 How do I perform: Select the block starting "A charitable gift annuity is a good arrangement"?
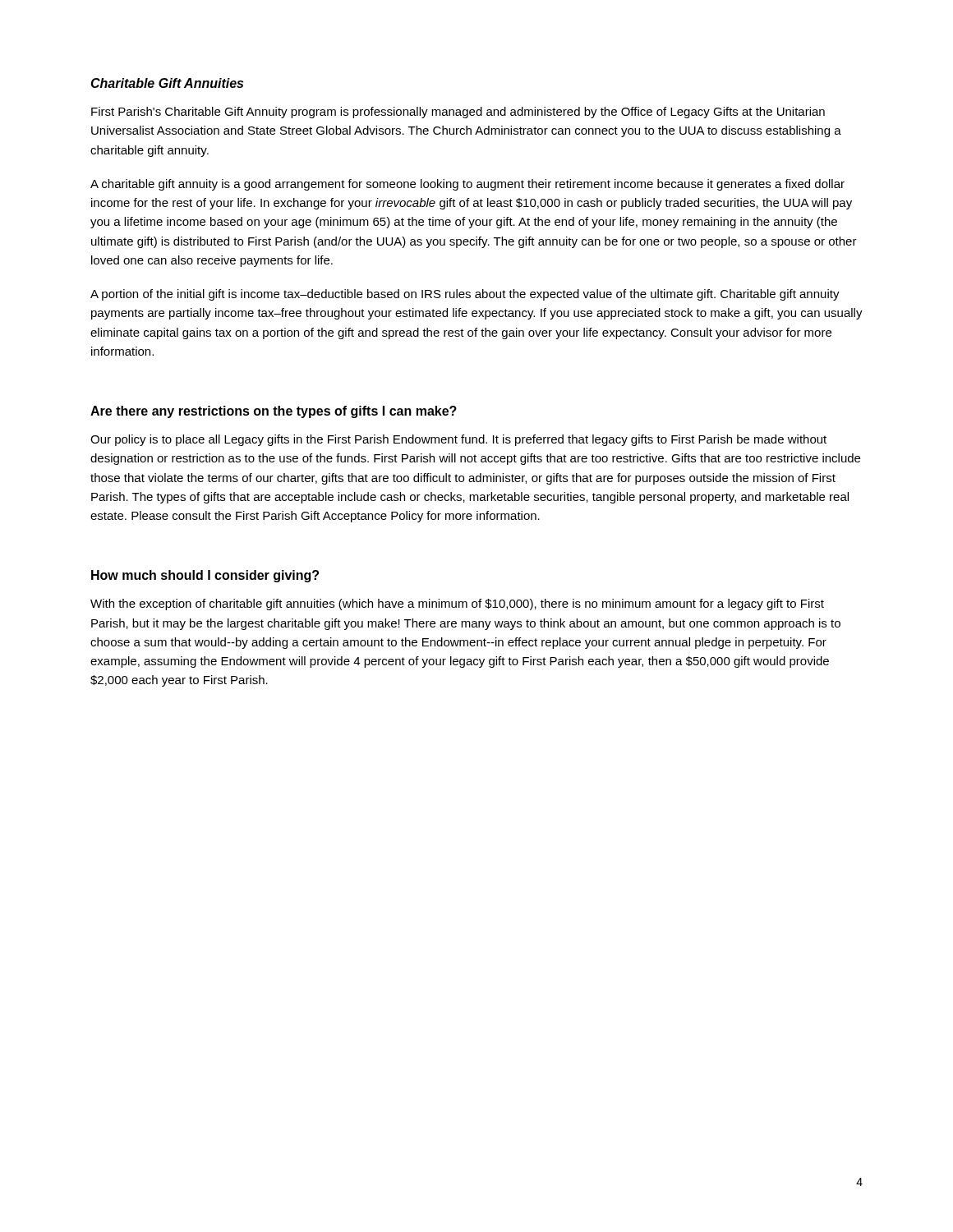tap(476, 222)
